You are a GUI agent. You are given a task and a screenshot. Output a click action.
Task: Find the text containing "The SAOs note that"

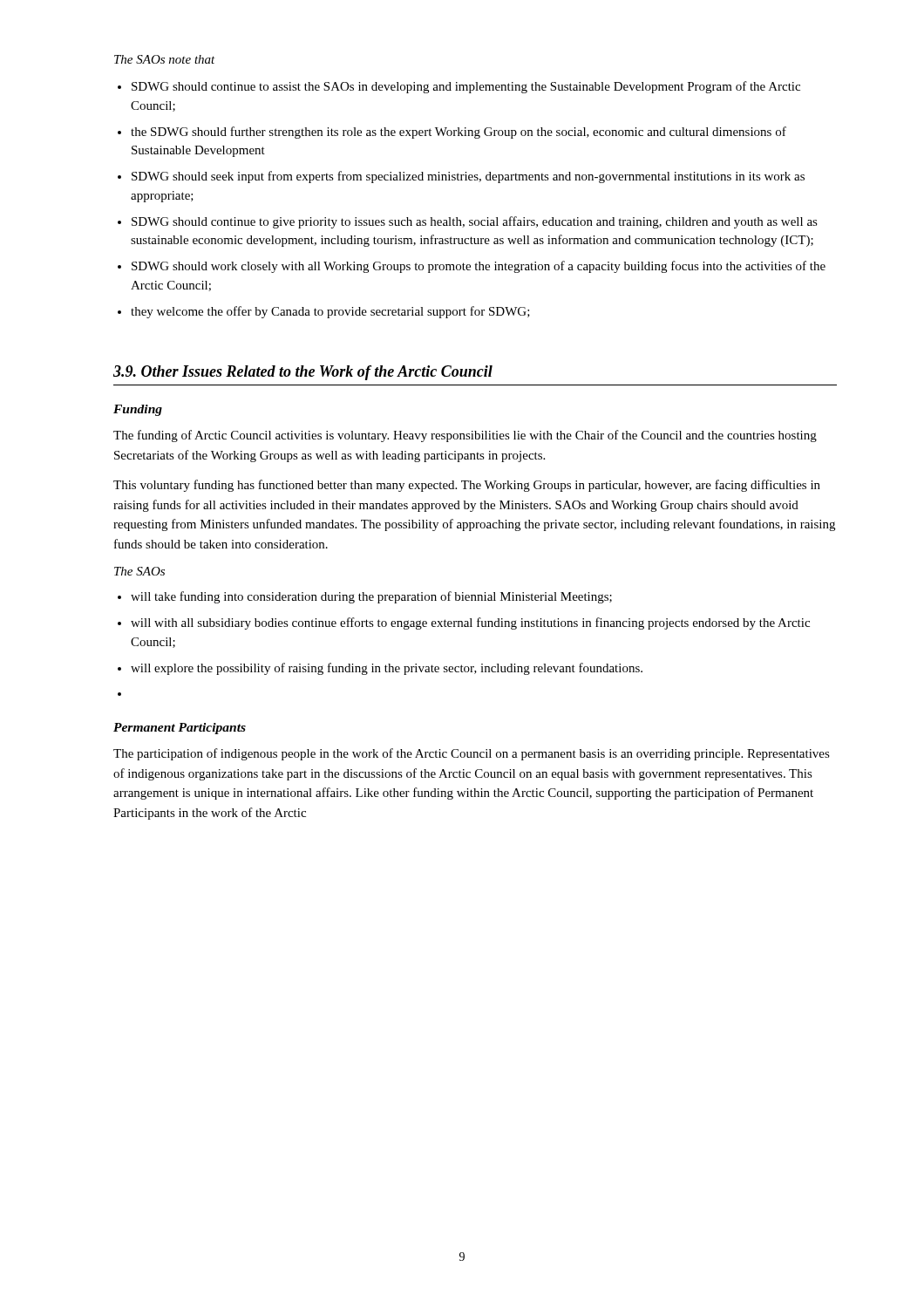click(x=164, y=59)
